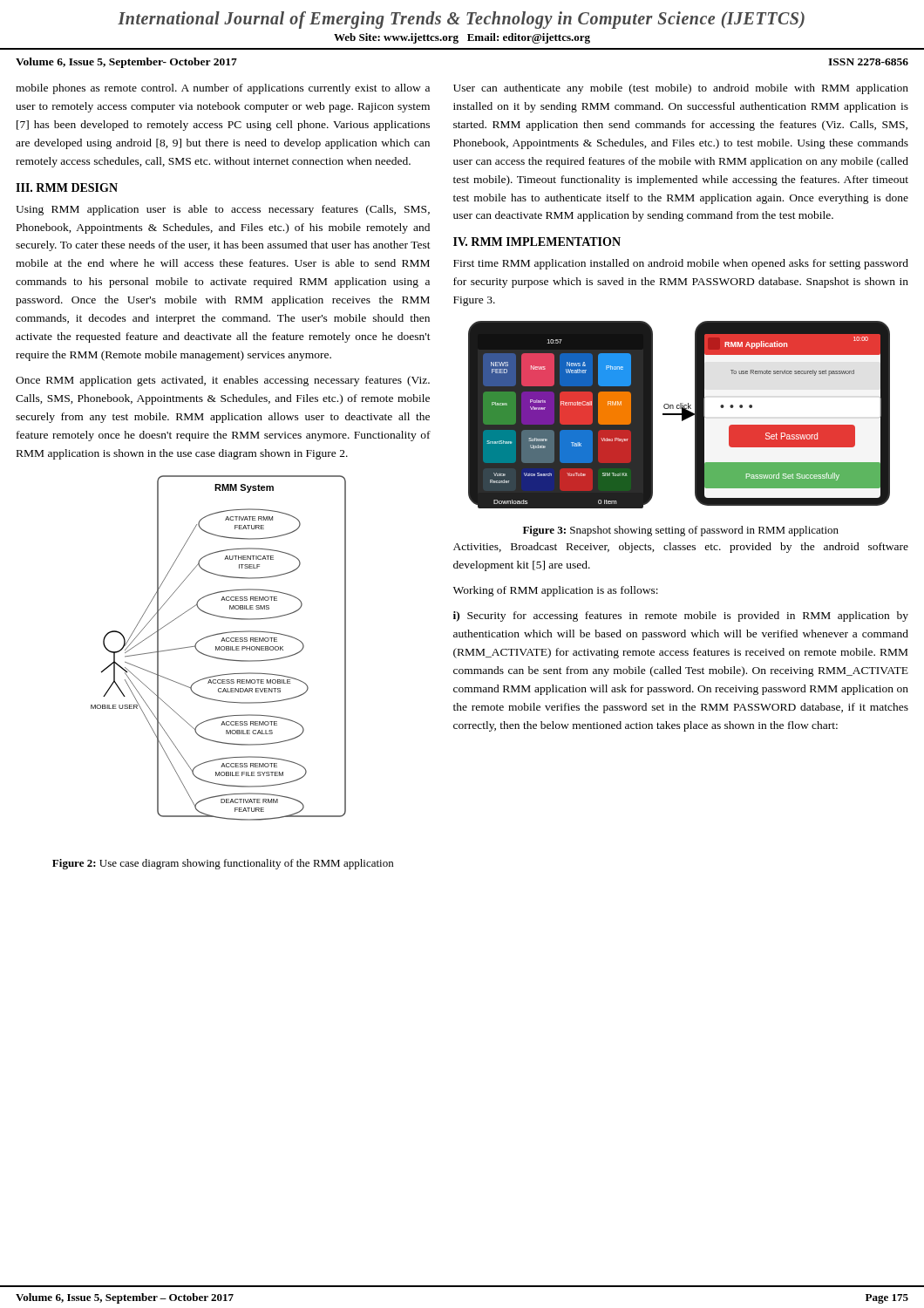Navigate to the element starting "III. RMM DESIGN"
The width and height of the screenshot is (924, 1308).
(67, 188)
